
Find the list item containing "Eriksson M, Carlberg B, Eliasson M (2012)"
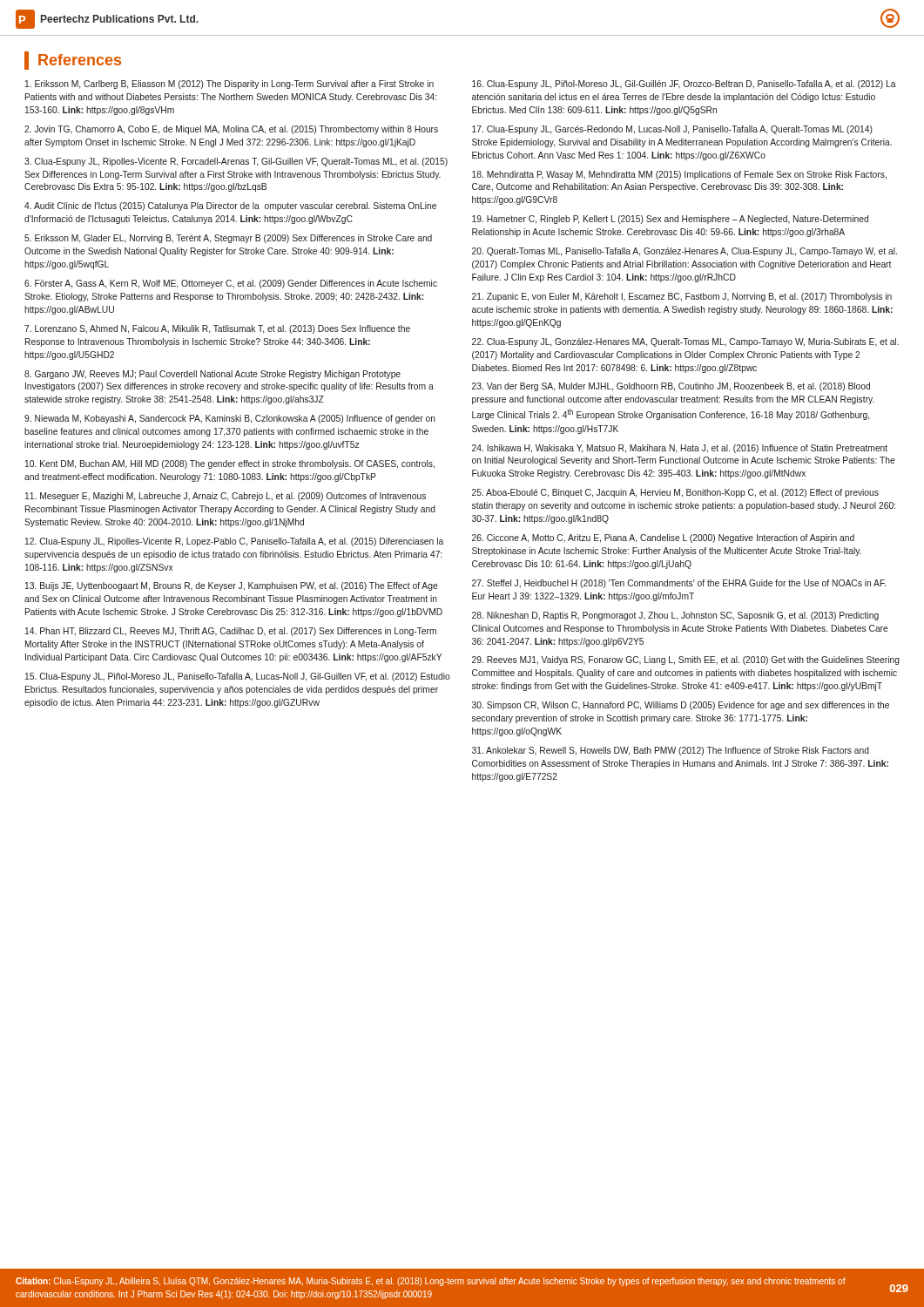tap(231, 97)
